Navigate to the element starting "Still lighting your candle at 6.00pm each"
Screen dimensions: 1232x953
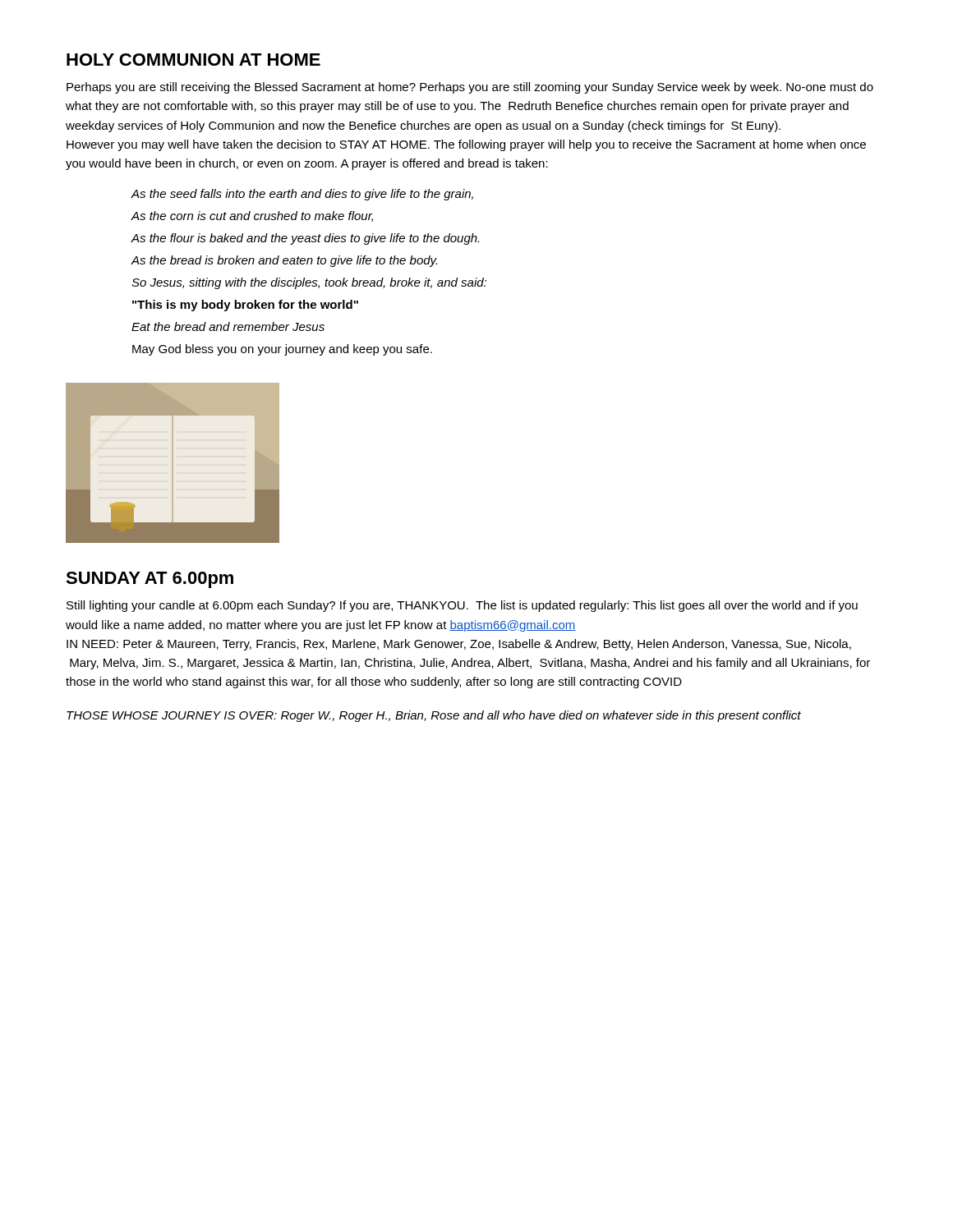pos(468,643)
